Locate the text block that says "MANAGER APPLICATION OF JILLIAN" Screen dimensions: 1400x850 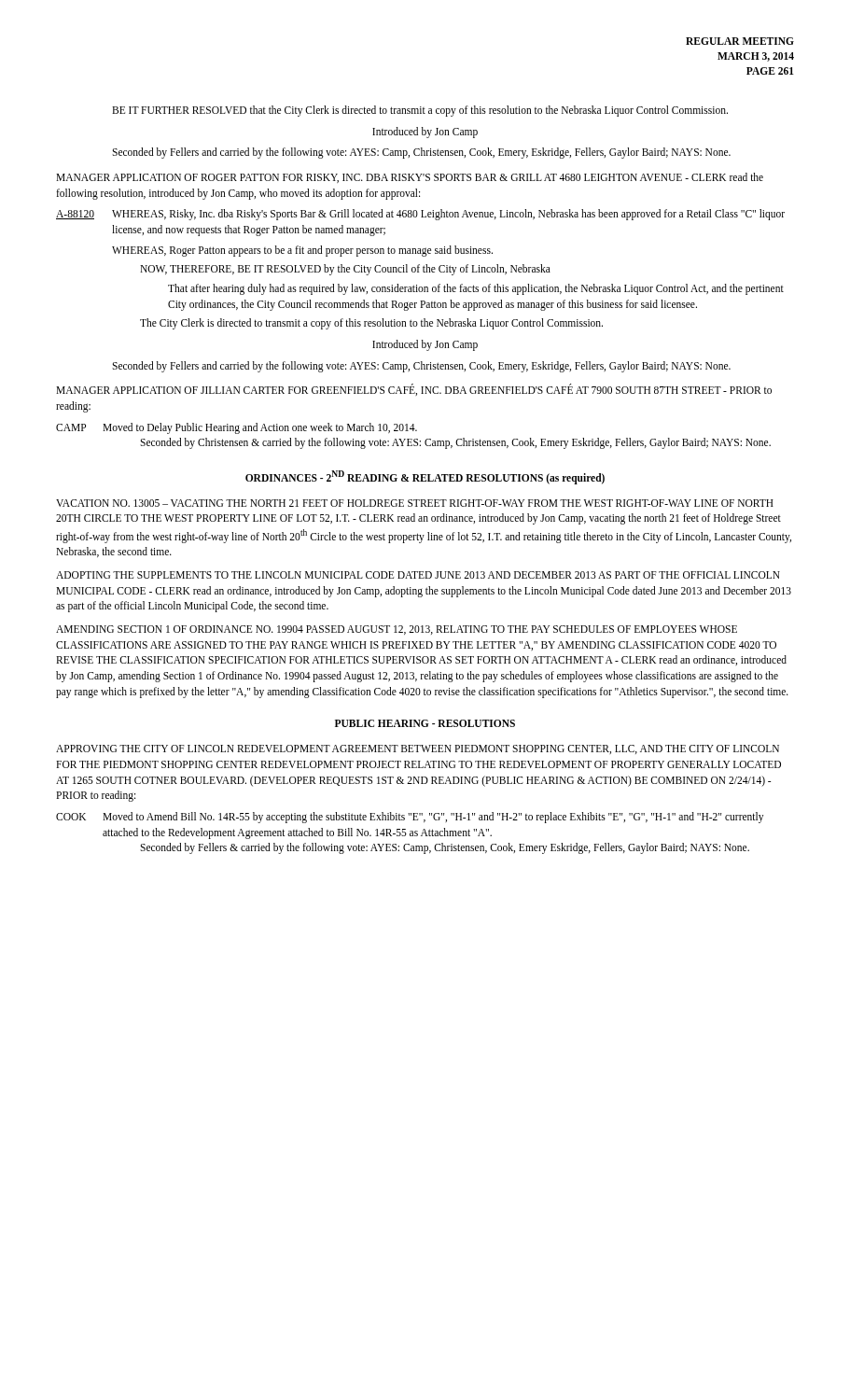(425, 399)
